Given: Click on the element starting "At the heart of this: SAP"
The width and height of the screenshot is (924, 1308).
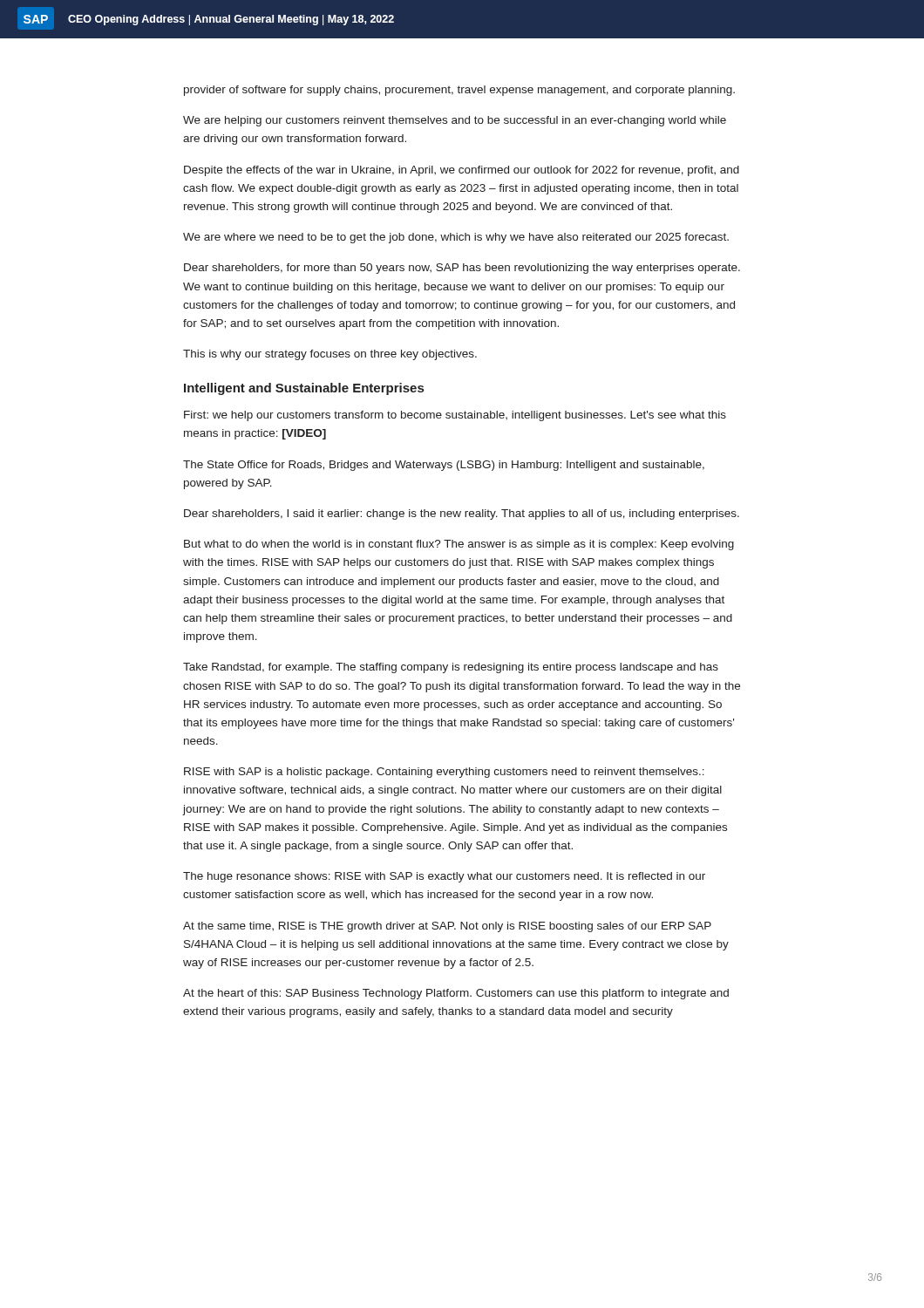Looking at the screenshot, I should pos(456,1002).
